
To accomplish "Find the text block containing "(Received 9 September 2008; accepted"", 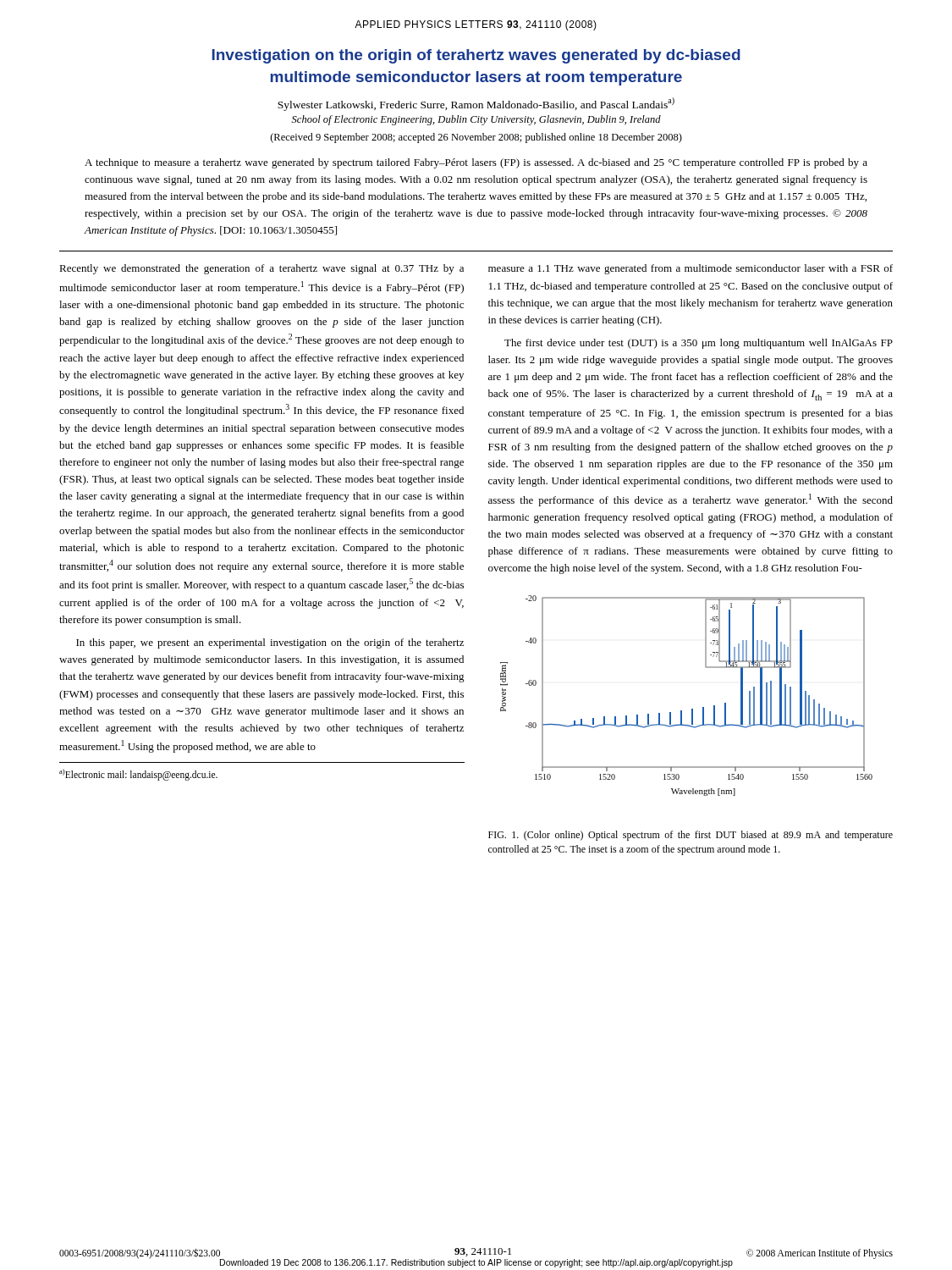I will (x=476, y=137).
